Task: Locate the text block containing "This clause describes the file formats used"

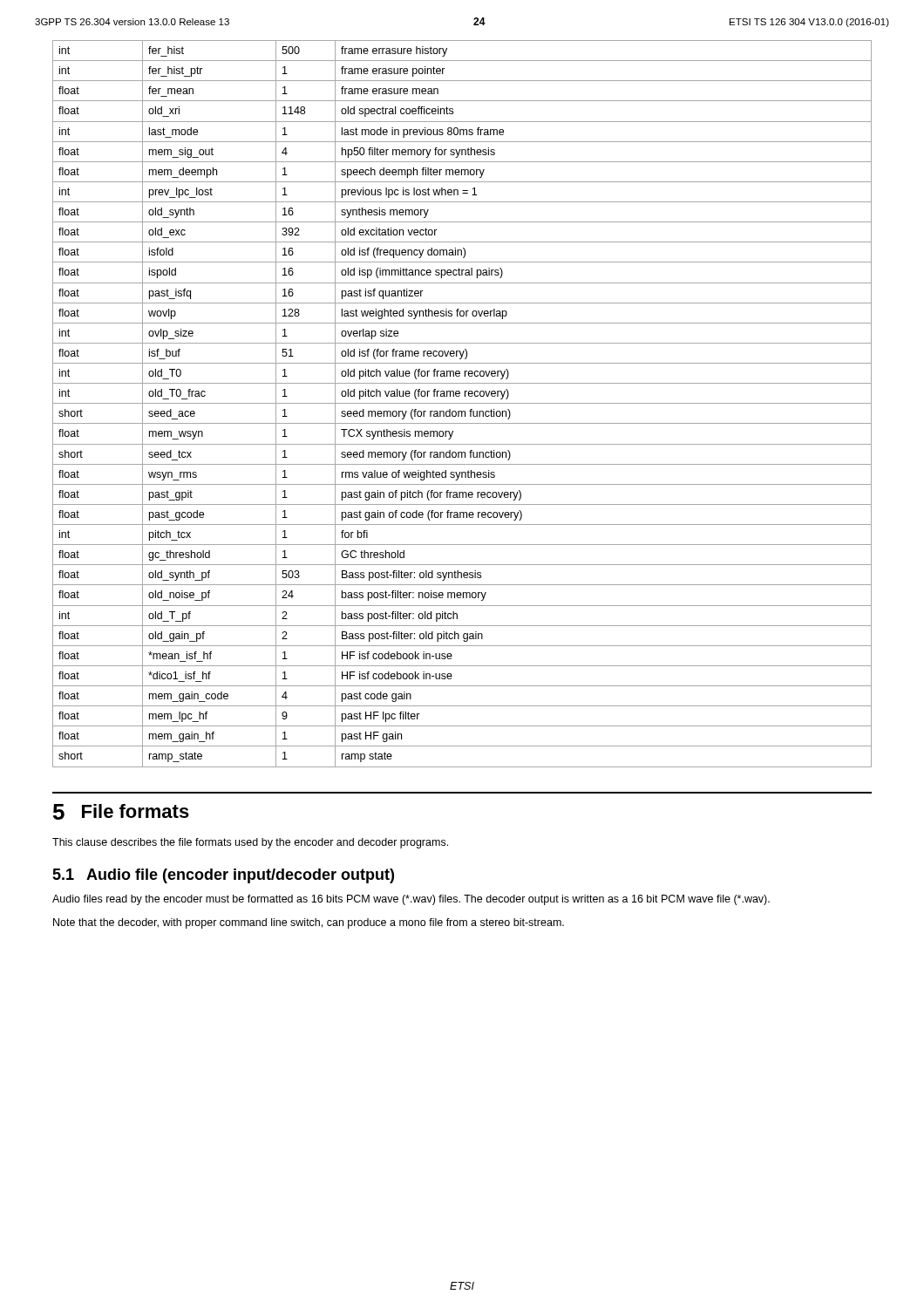Action: 251,842
